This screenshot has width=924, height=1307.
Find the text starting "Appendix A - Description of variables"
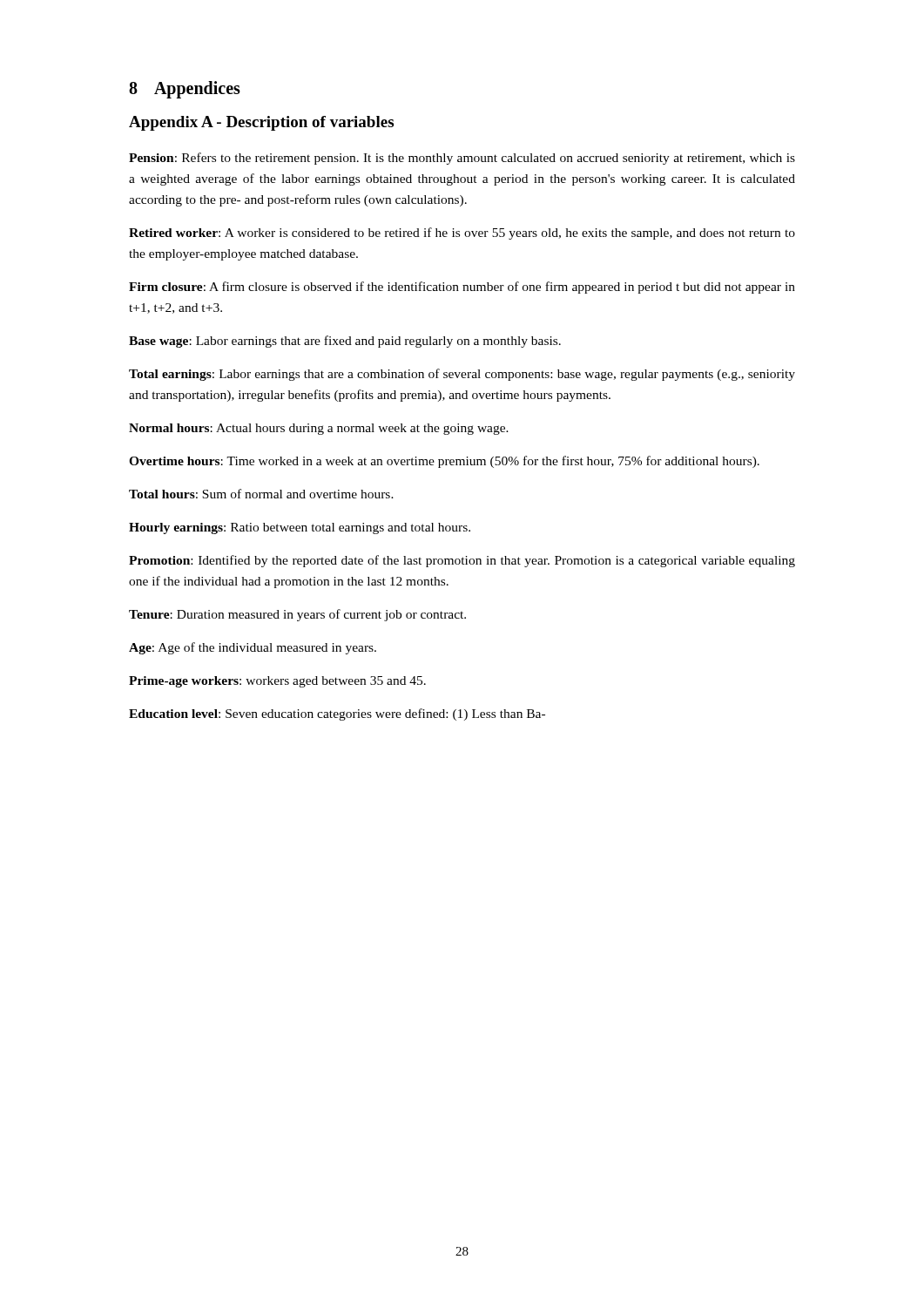click(x=261, y=122)
